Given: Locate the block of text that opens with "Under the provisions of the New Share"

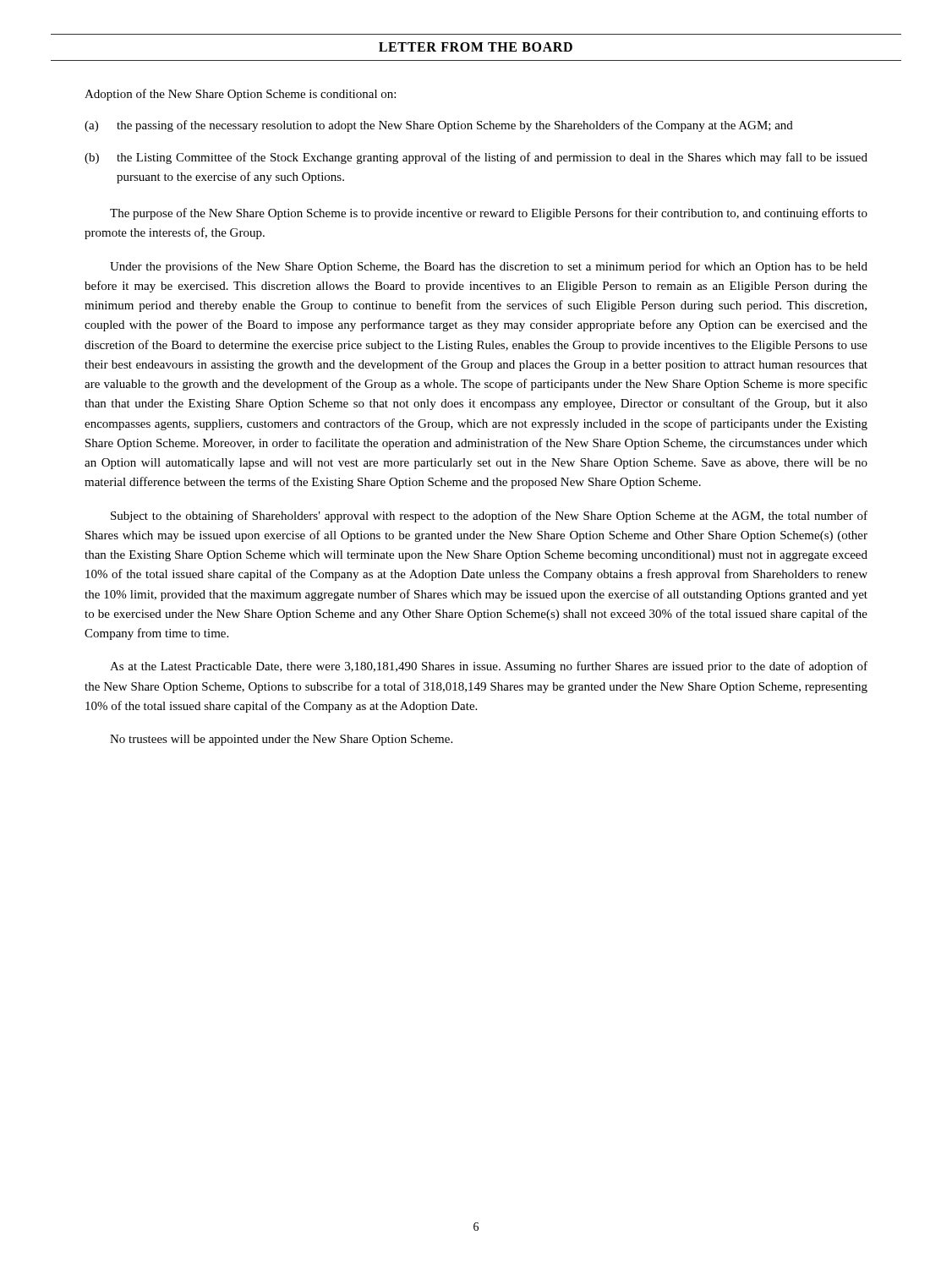Looking at the screenshot, I should tap(476, 374).
